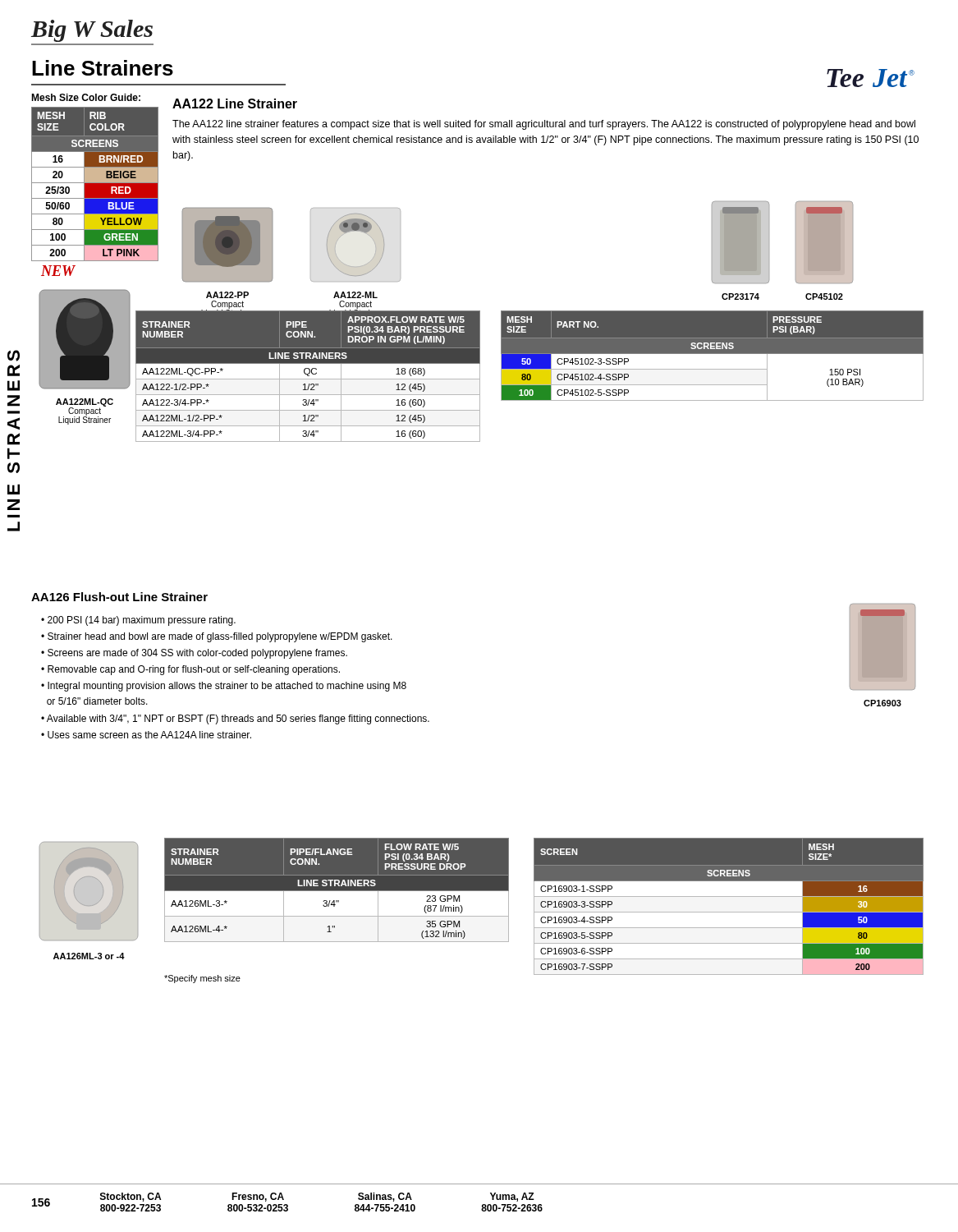Locate the logo
Viewport: 958px width, 1232px height.
pos(870,78)
